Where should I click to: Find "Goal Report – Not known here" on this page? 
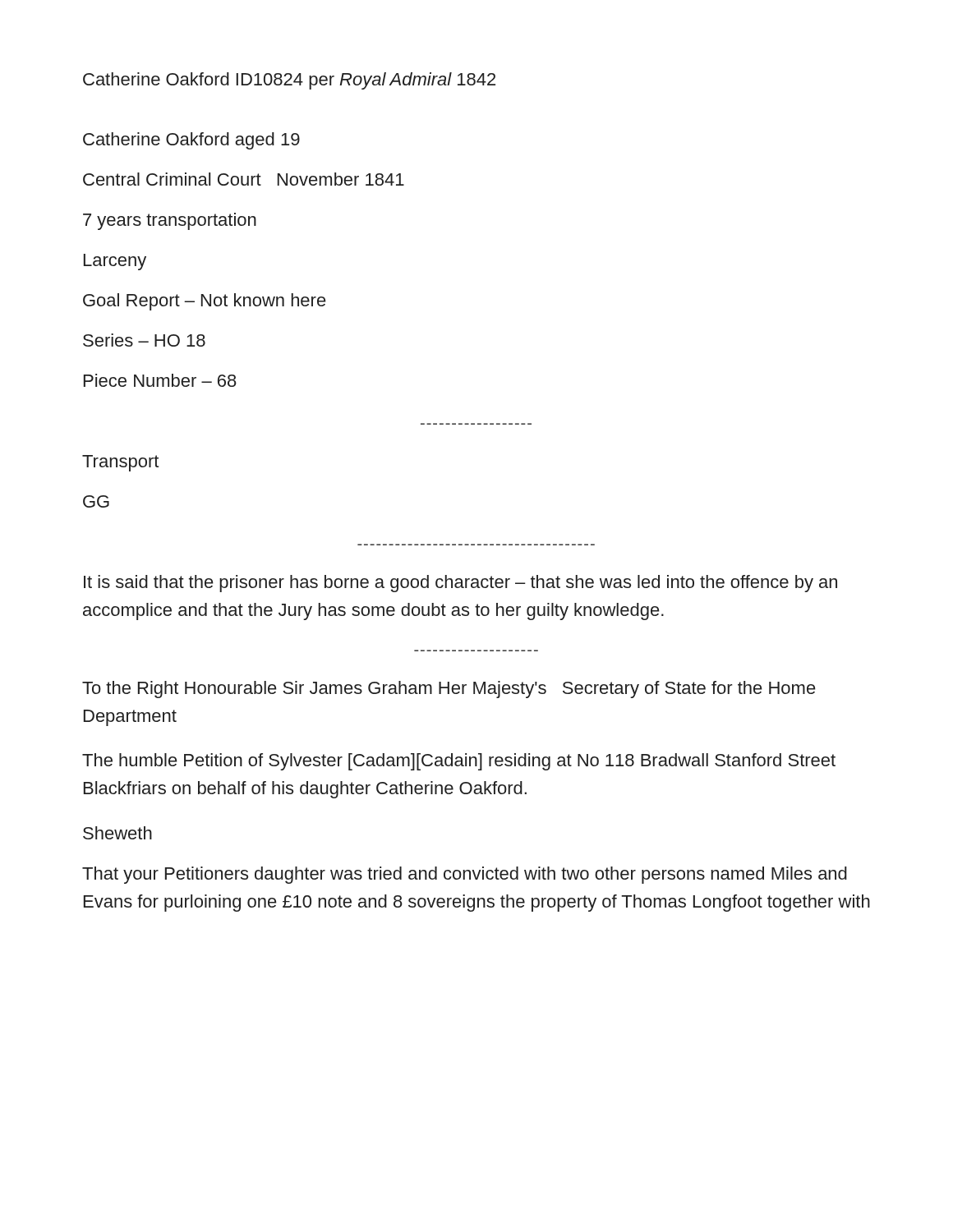(x=204, y=300)
